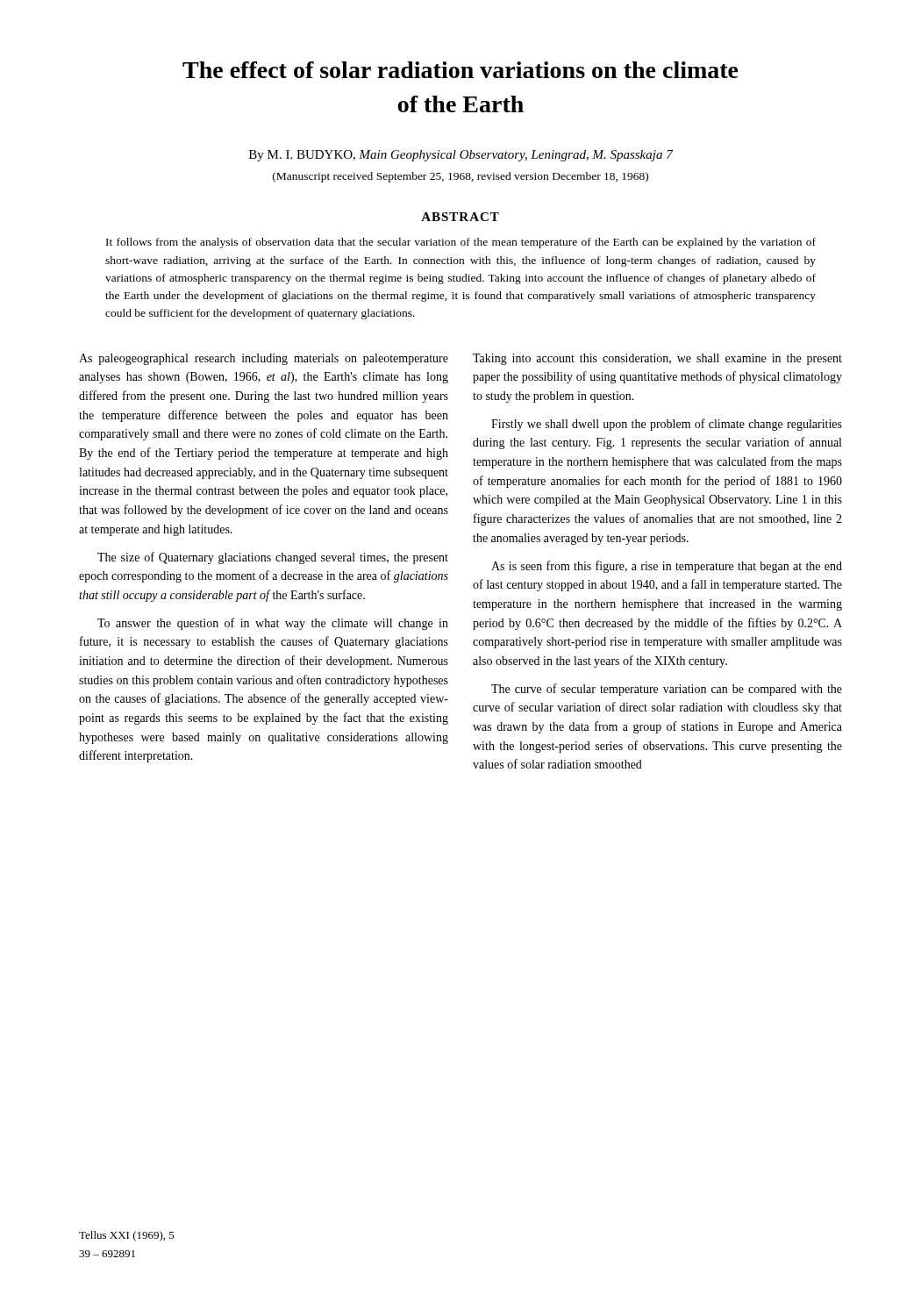Screen dimensions: 1316x921
Task: Click on the element starting "As paleogeographical research including"
Action: click(264, 557)
